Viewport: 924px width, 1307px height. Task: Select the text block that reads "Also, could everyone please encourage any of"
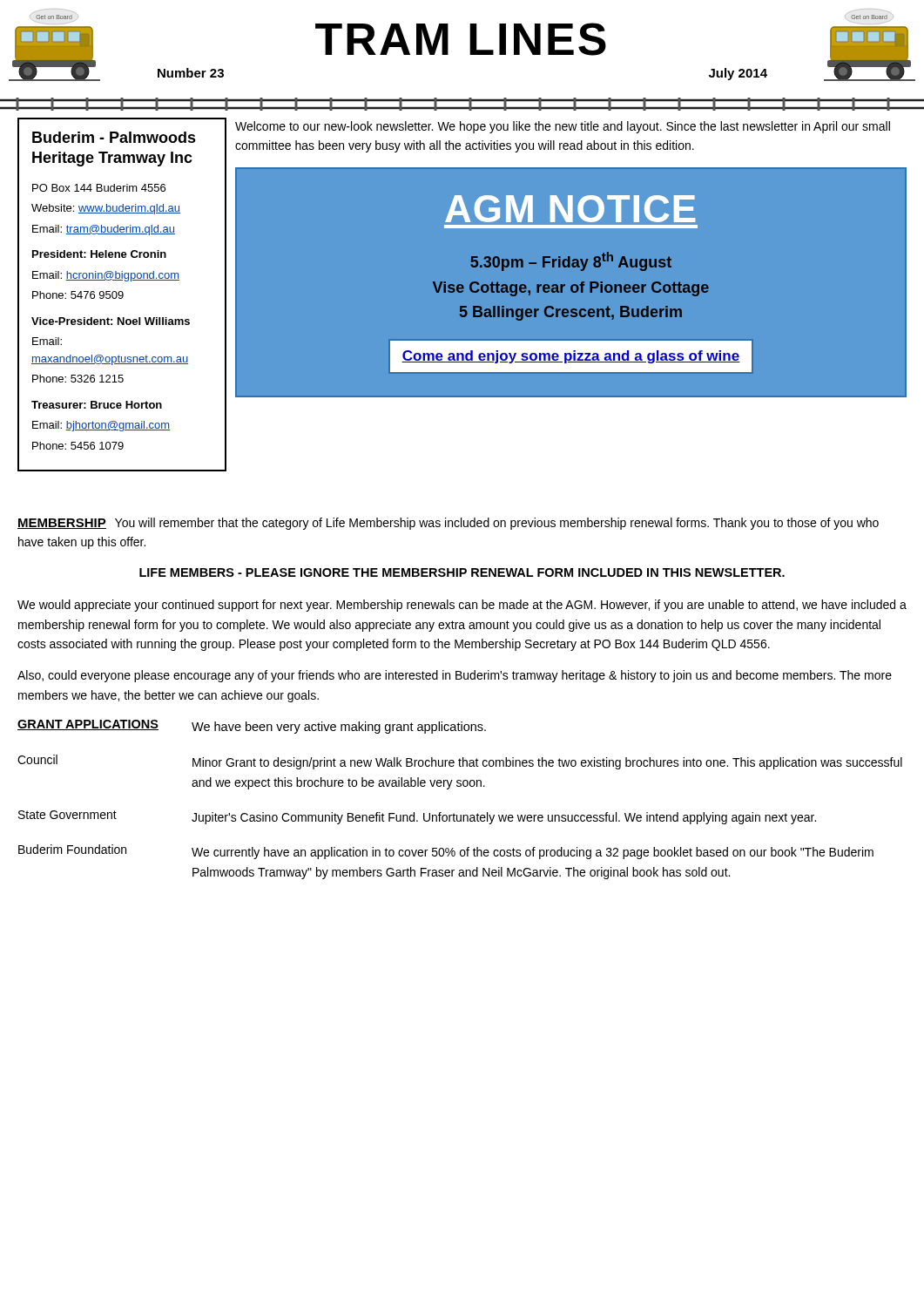tap(455, 685)
